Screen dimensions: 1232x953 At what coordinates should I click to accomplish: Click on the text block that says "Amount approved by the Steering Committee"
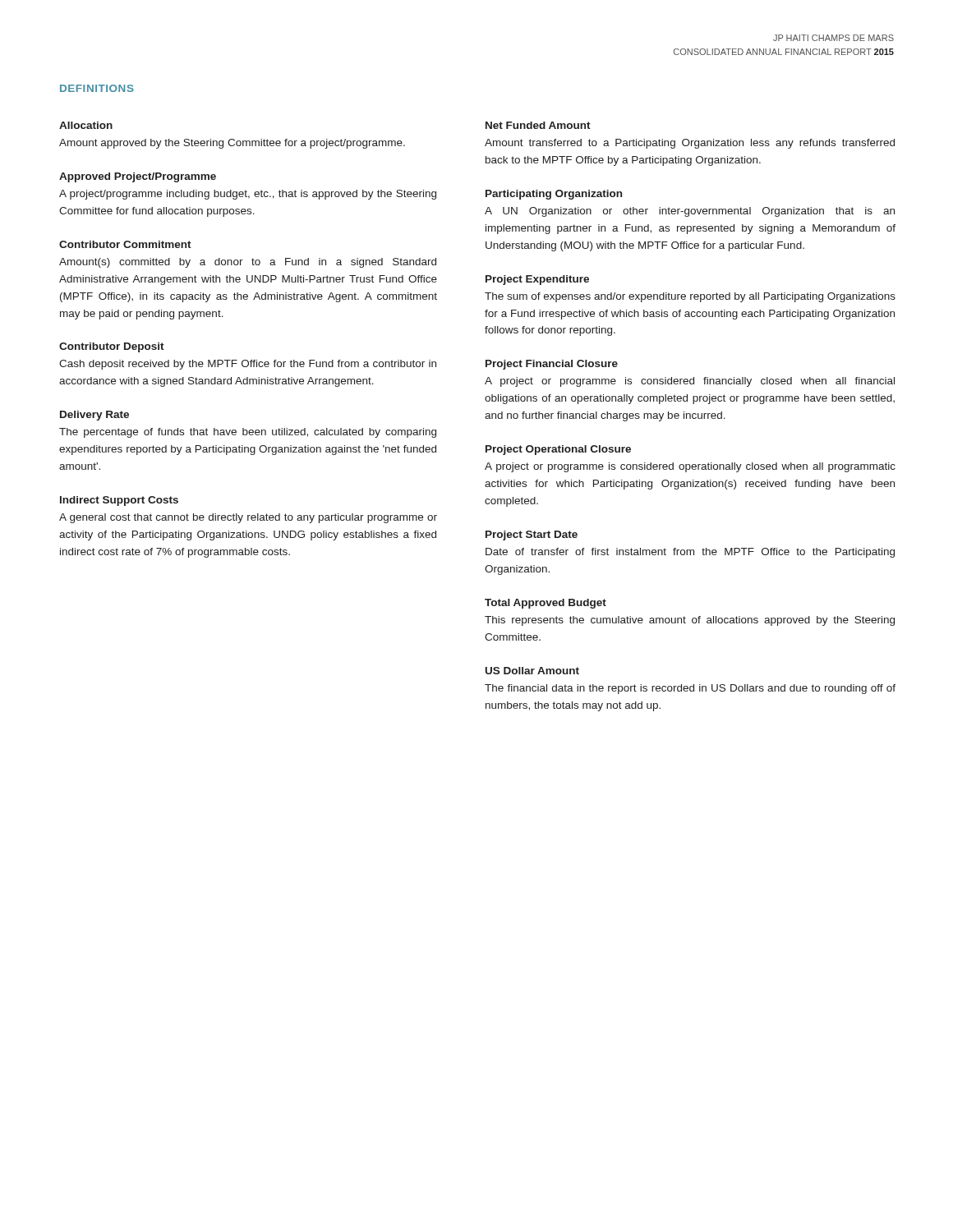pos(232,143)
